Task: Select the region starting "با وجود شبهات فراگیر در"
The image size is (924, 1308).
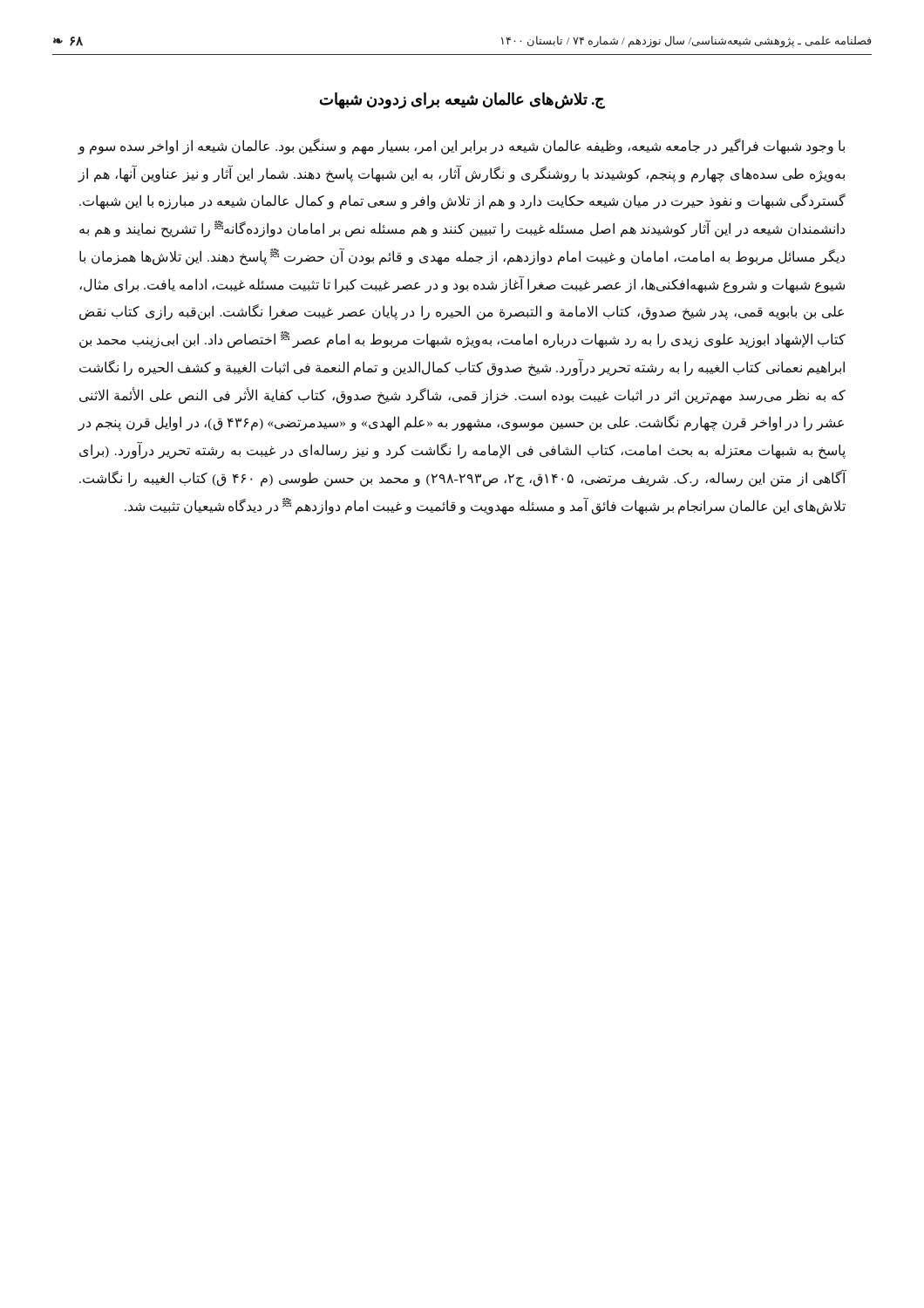Action: tap(462, 326)
